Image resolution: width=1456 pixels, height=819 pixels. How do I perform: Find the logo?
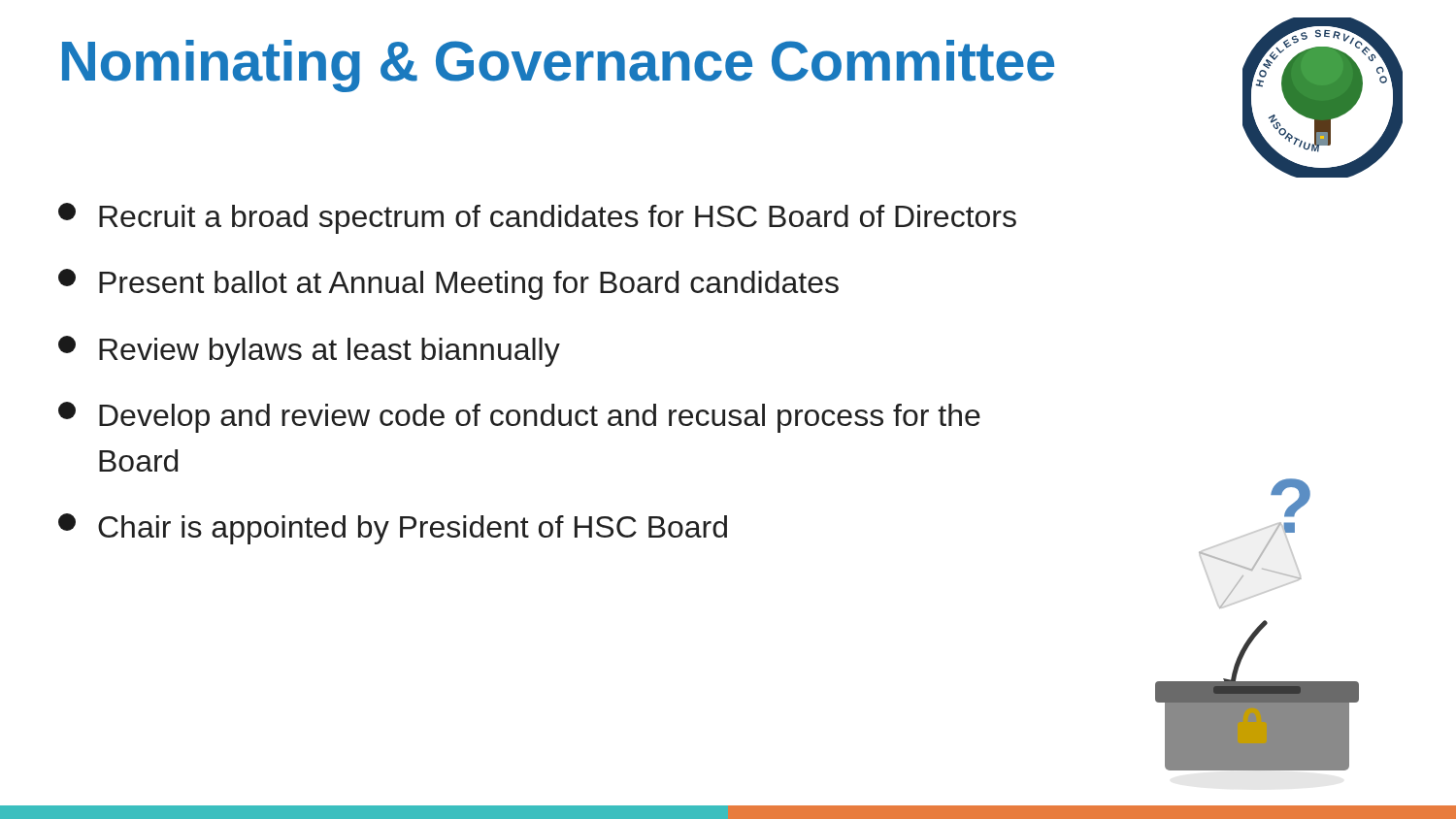tap(1322, 98)
